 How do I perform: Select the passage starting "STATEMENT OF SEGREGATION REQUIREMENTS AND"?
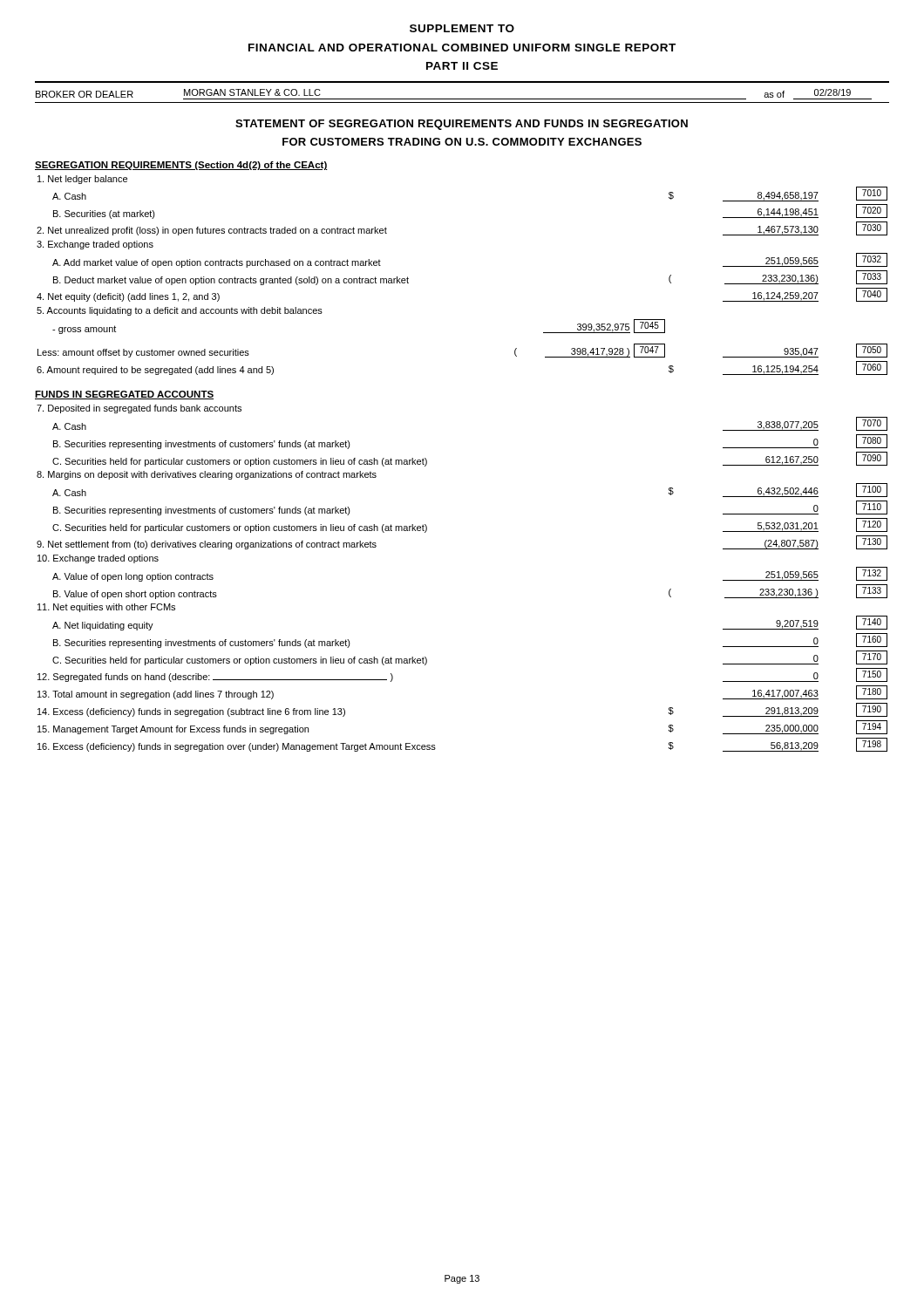[462, 133]
